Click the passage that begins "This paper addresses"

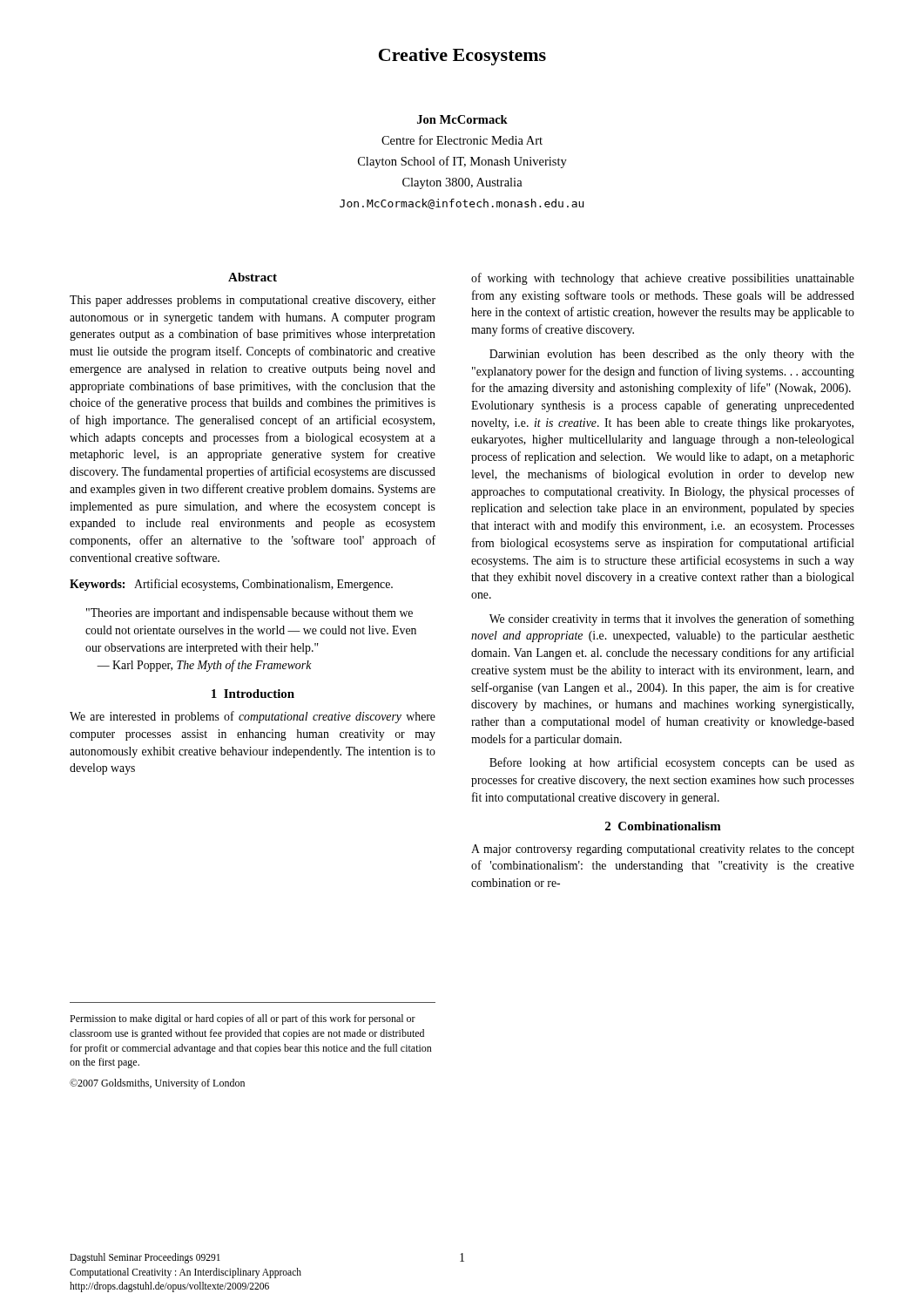pos(253,429)
